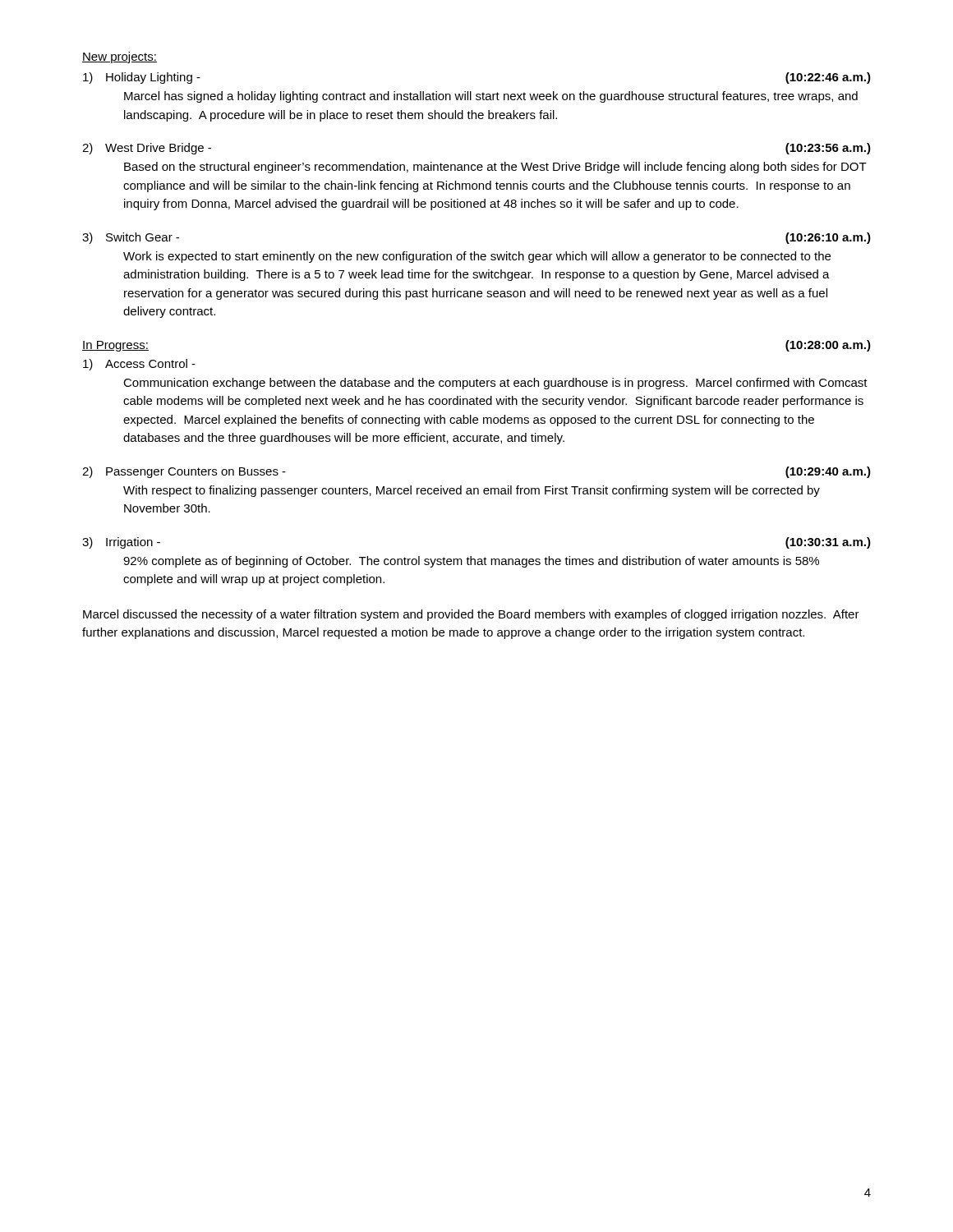Image resolution: width=953 pixels, height=1232 pixels.
Task: Point to "In Progress:"
Action: tap(115, 344)
